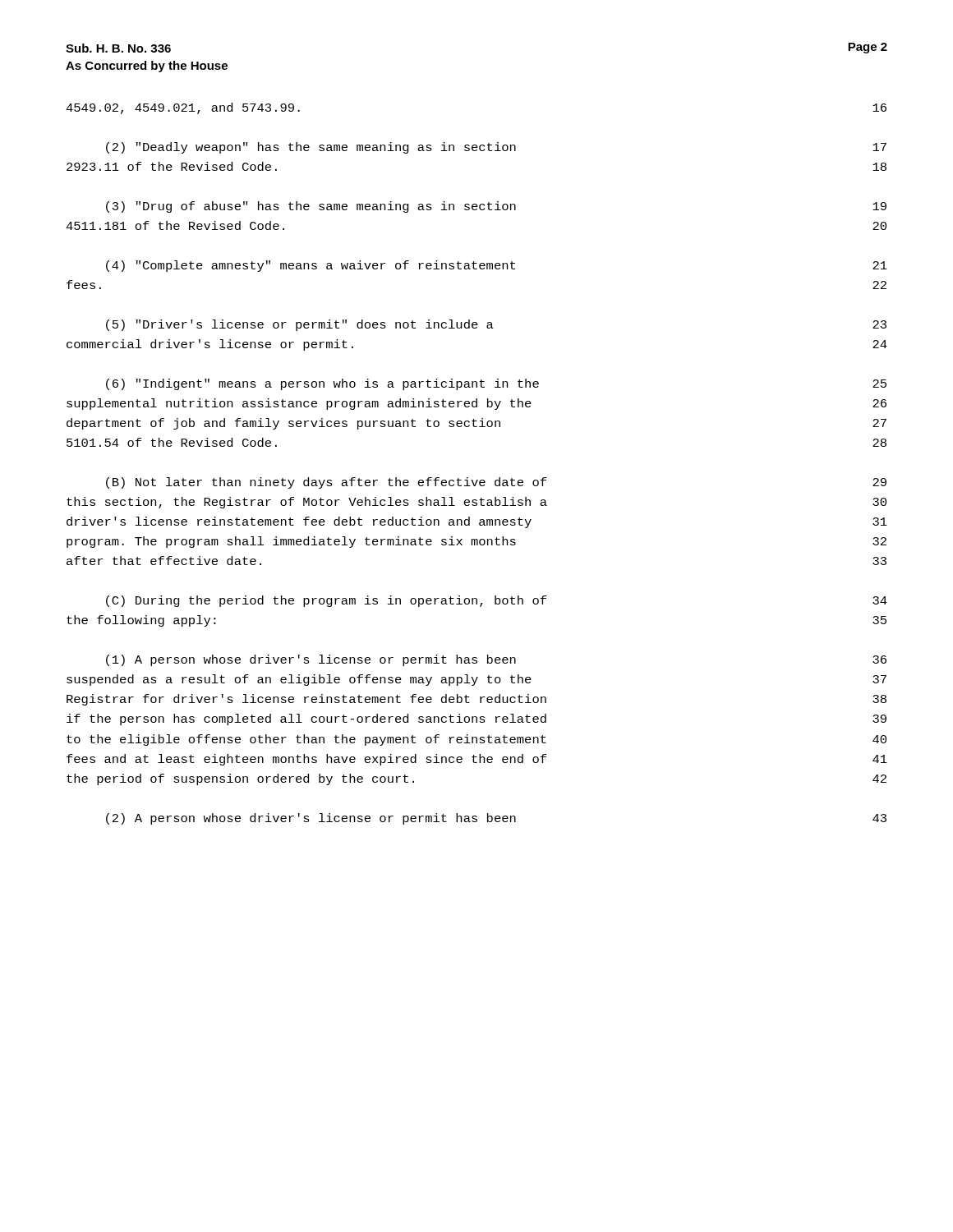953x1232 pixels.
Task: Select the text block with the text "(6) "Indigent" means a"
Action: coord(476,414)
